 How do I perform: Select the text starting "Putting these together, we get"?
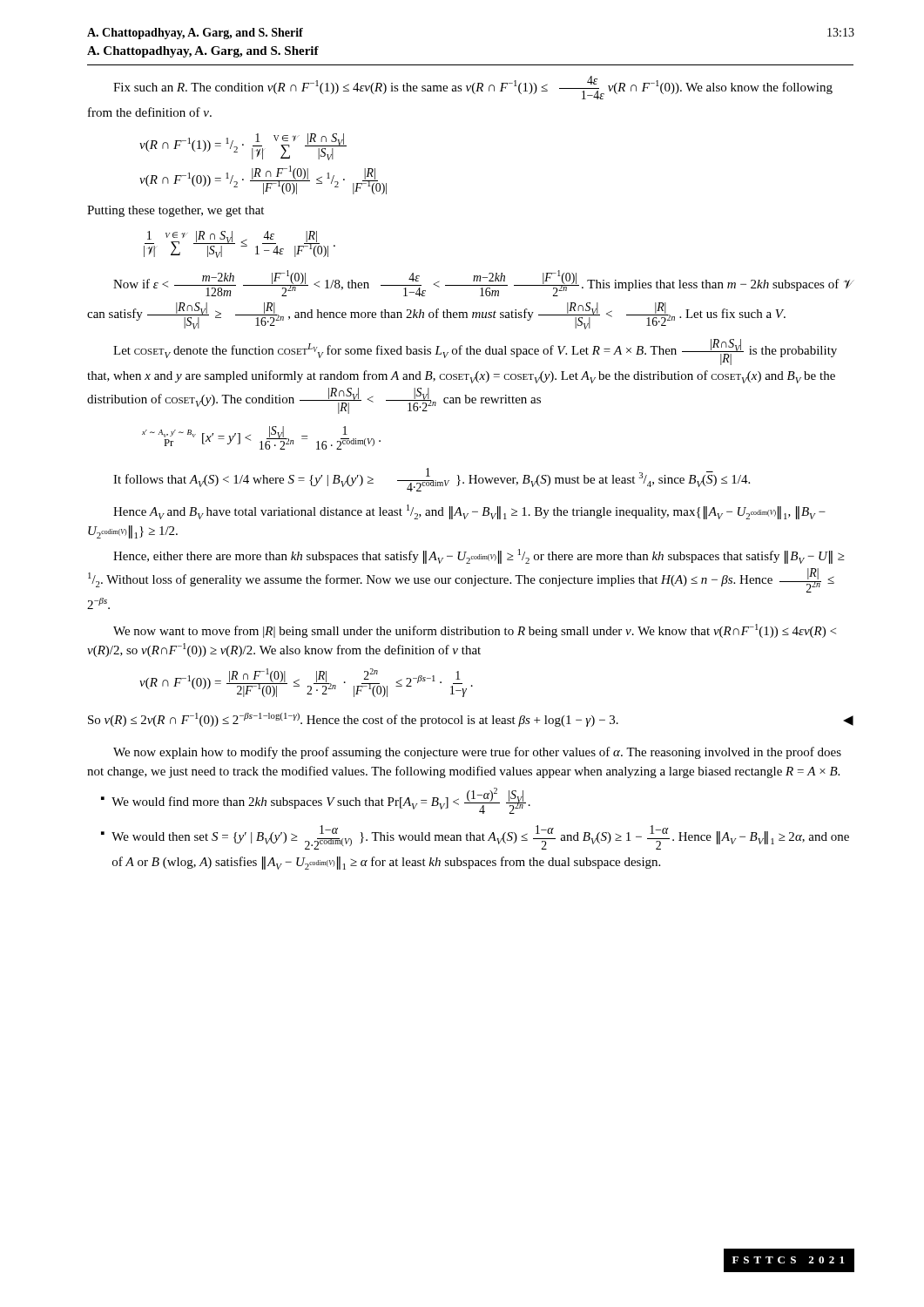point(176,210)
